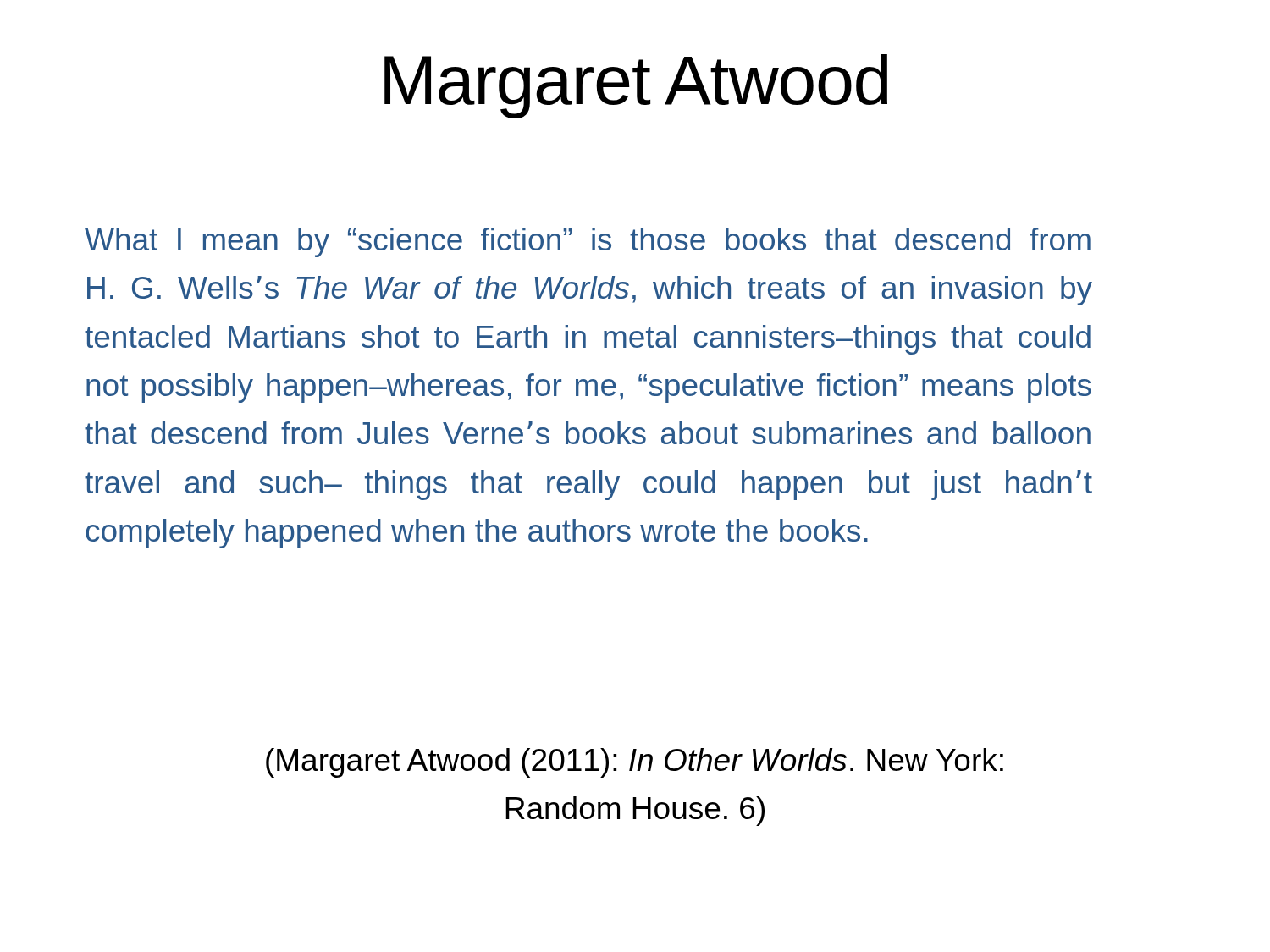
Task: Navigate to the element starting "Margaret Atwood"
Action: [x=635, y=80]
